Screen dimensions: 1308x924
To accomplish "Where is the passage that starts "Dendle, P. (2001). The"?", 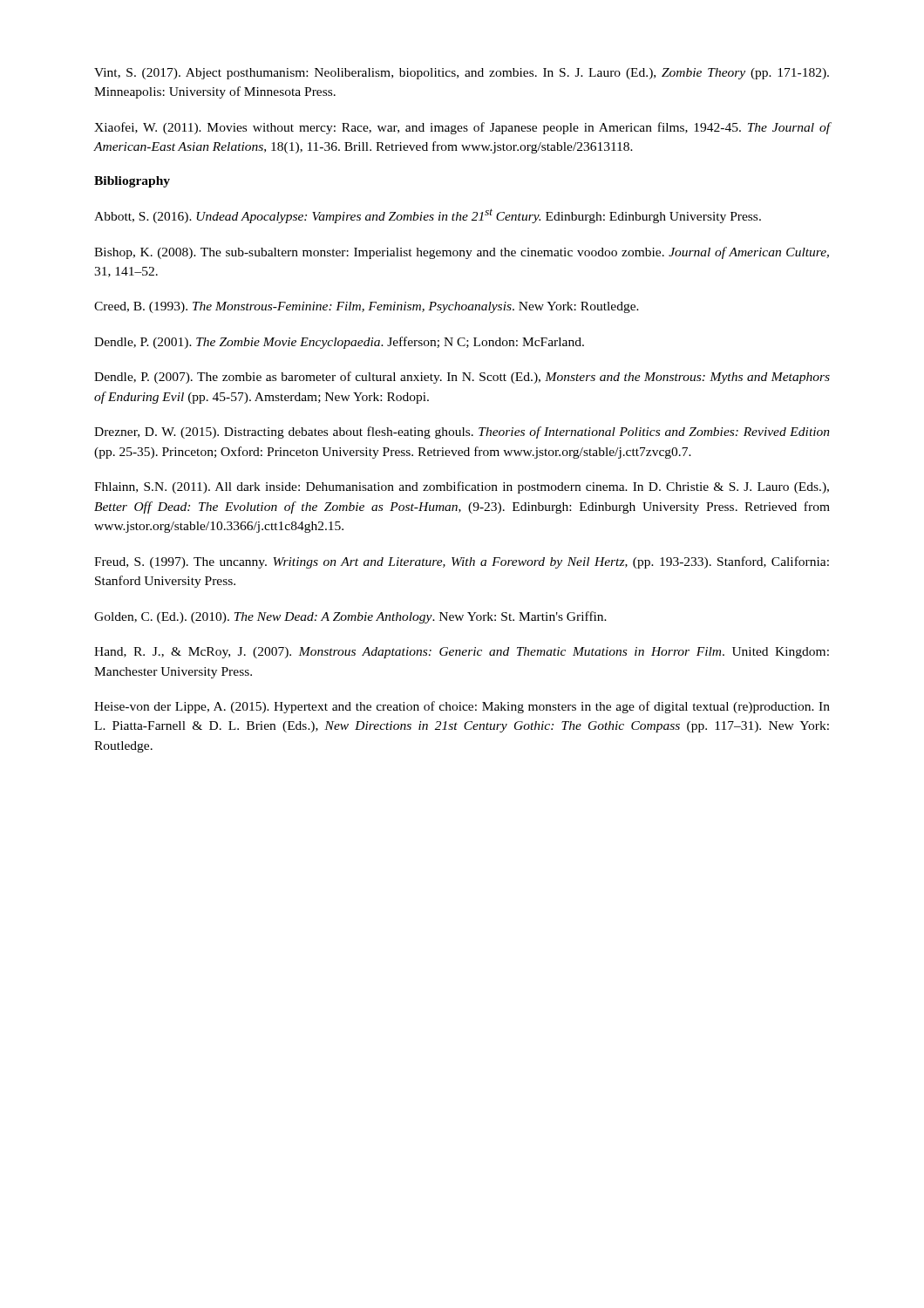I will coord(339,341).
